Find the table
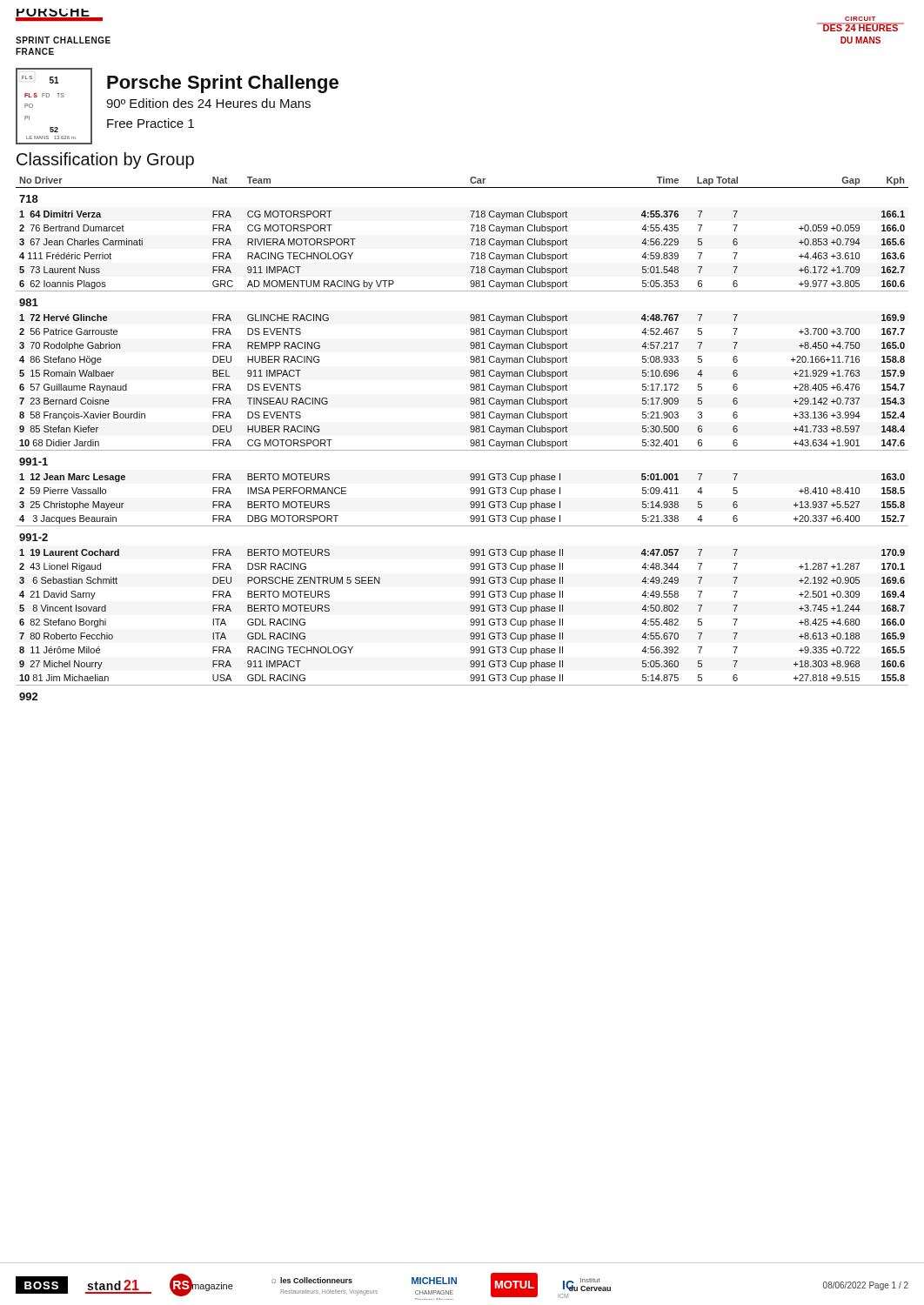This screenshot has width=924, height=1305. 462,439
